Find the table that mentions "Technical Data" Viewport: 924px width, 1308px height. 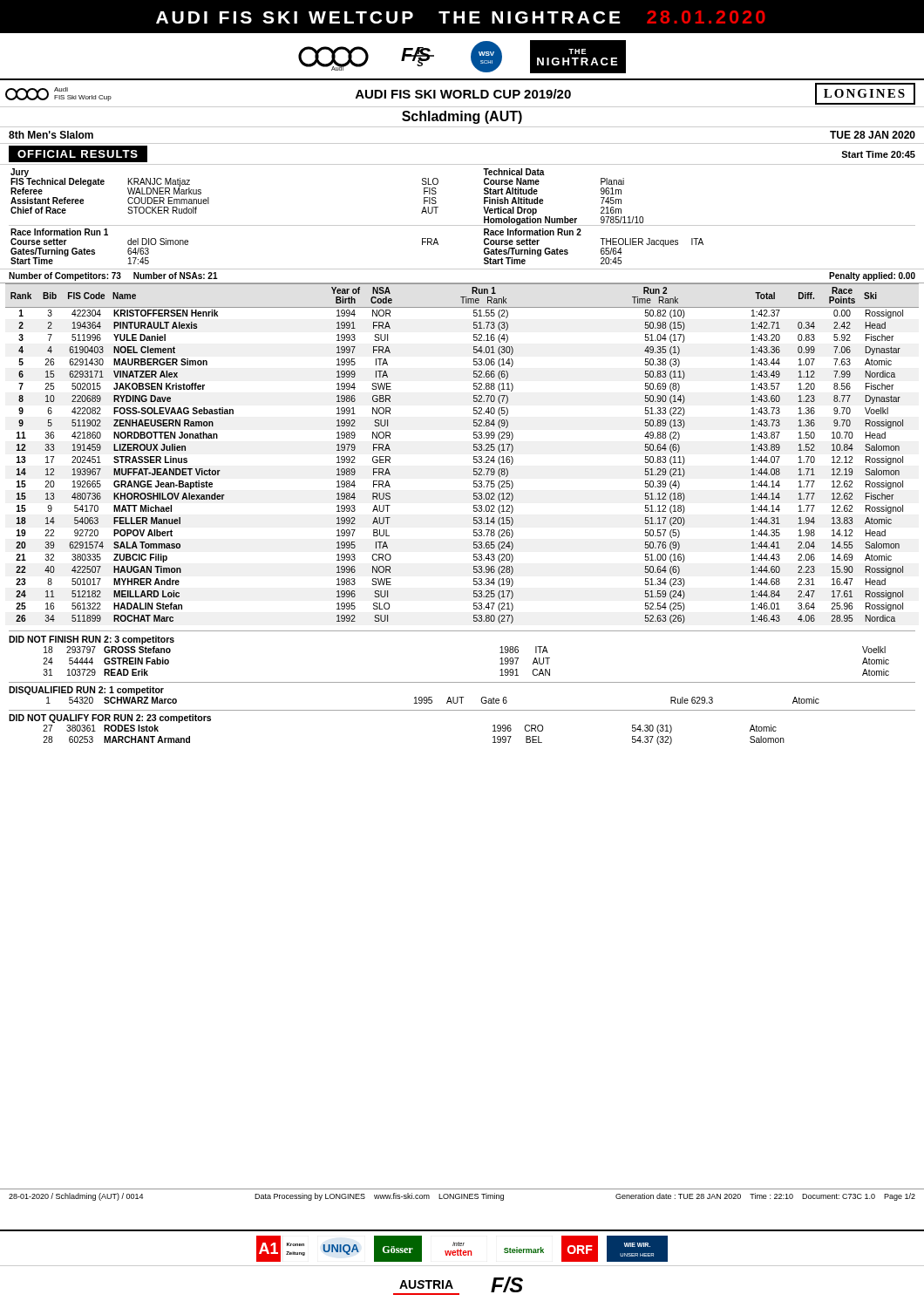pos(462,217)
